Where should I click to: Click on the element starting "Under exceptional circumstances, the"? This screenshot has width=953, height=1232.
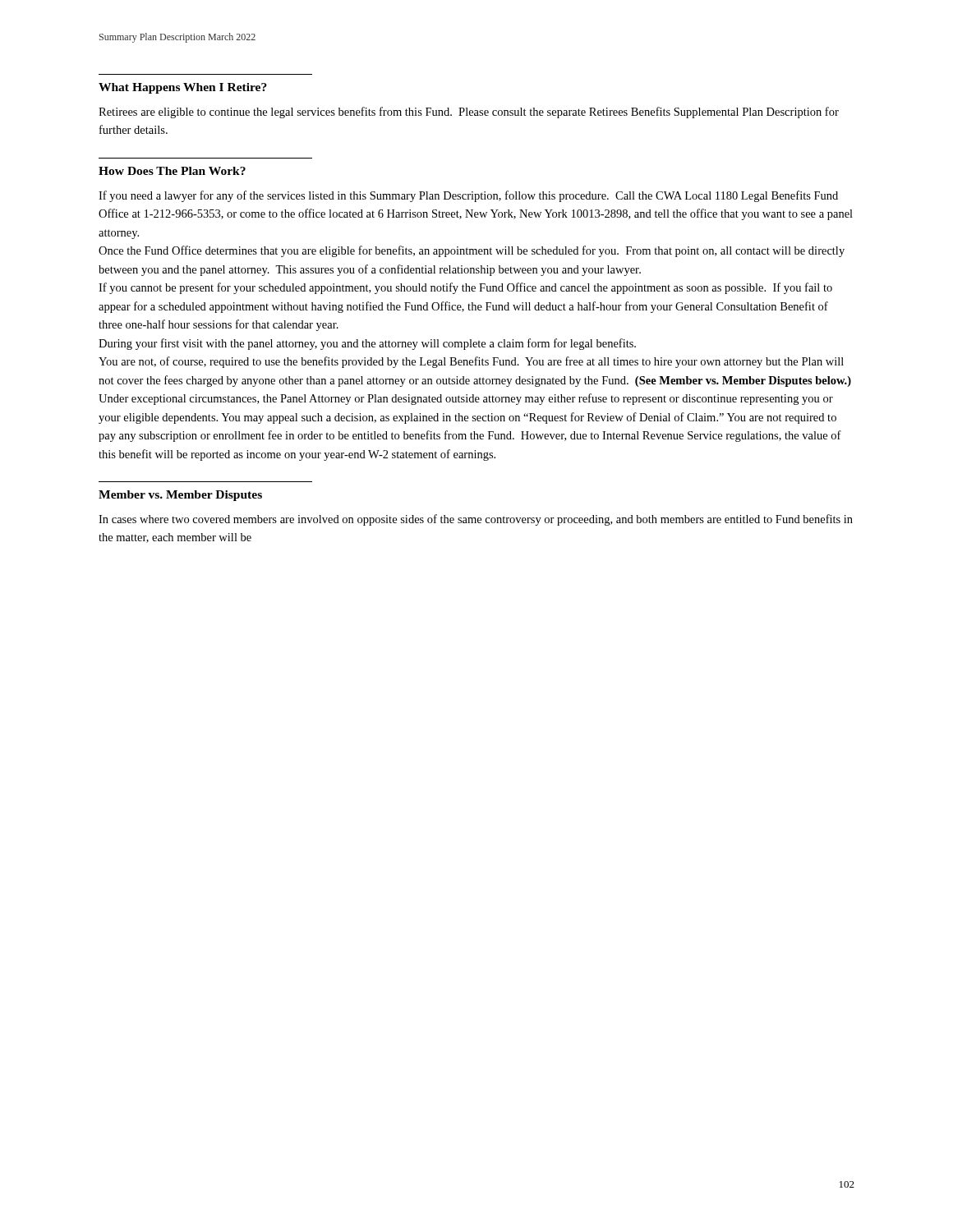pyautogui.click(x=470, y=426)
